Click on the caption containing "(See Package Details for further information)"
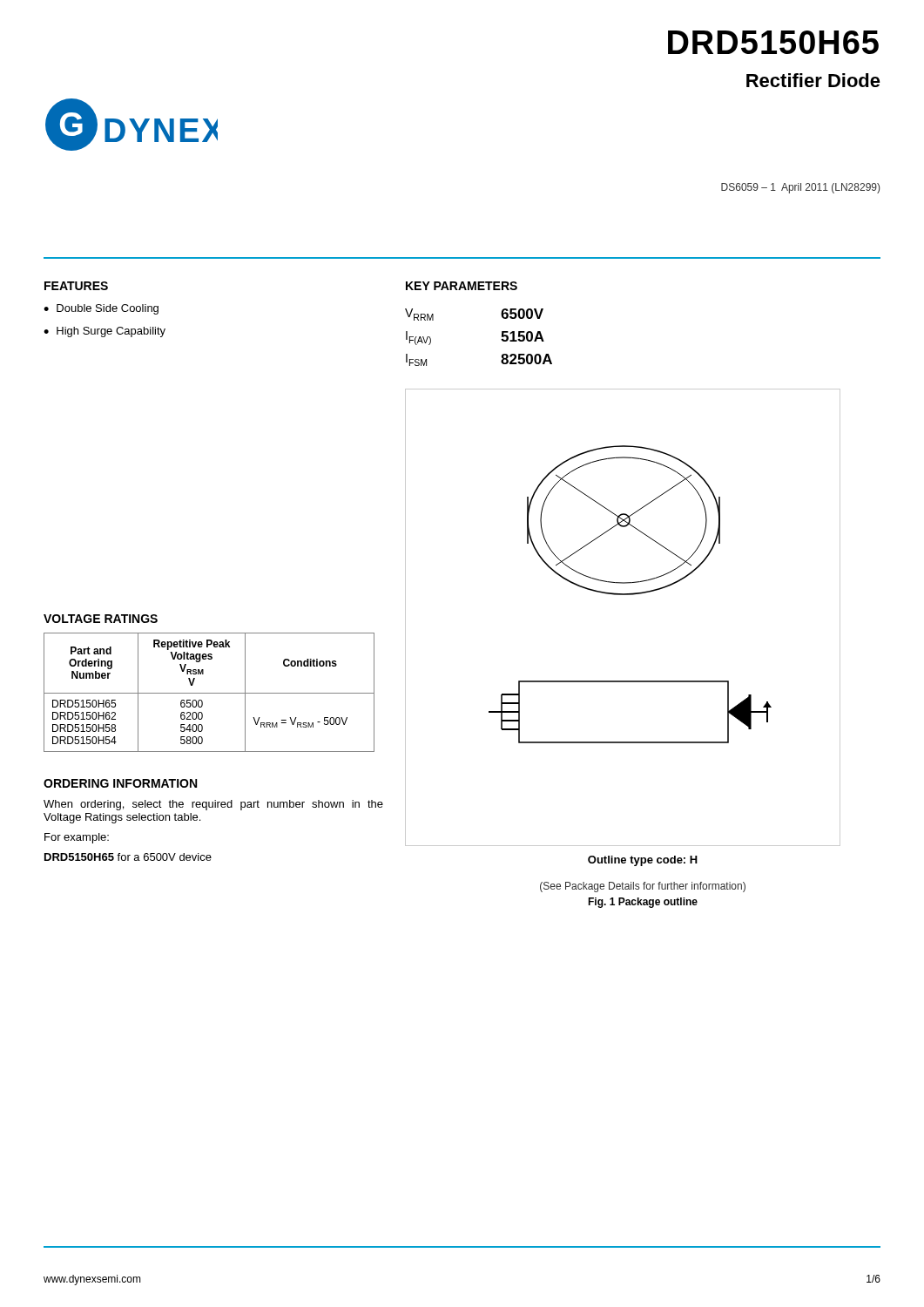The image size is (924, 1307). [643, 886]
